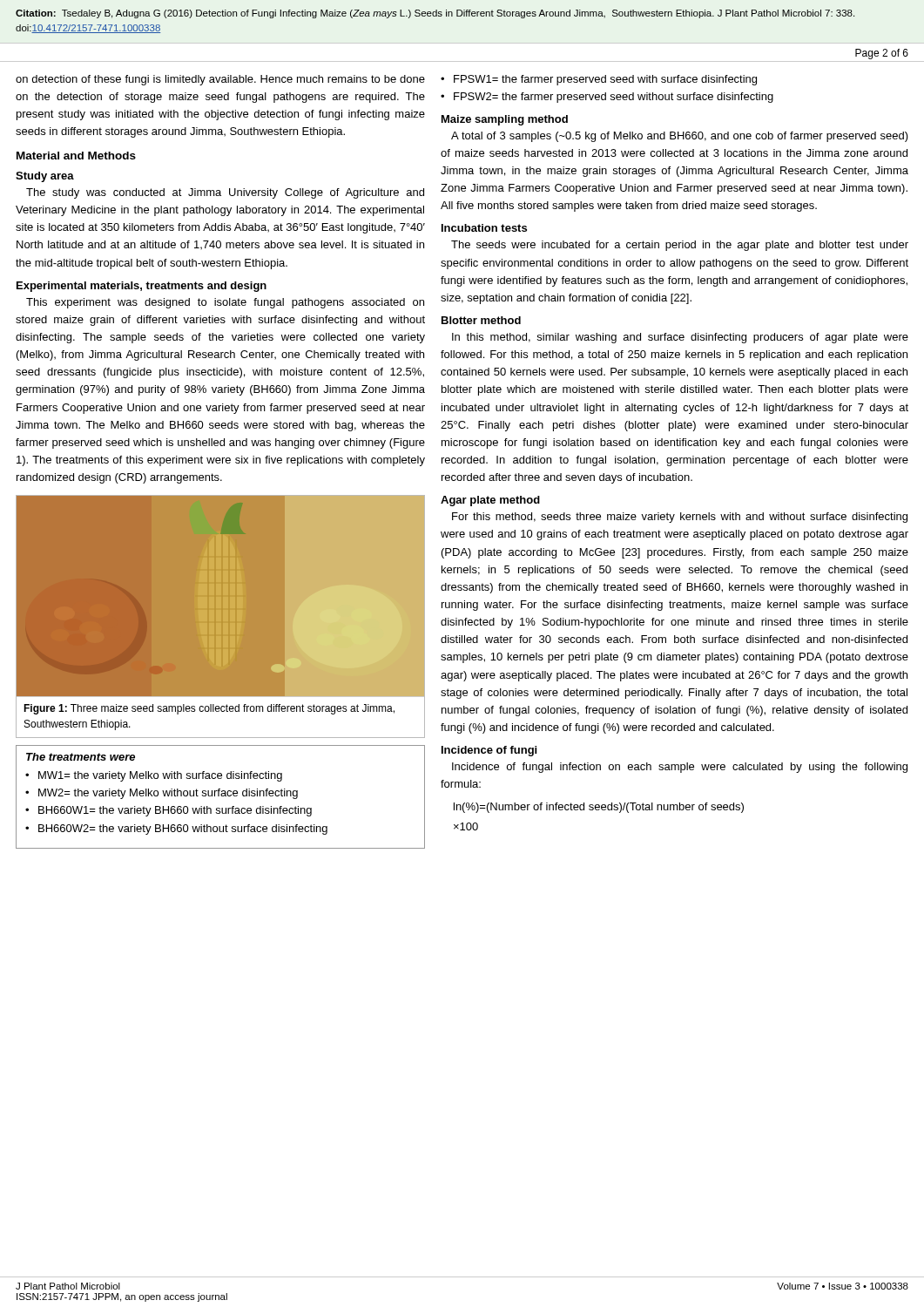Locate the block starting "BH660W1= the variety BH660"
Viewport: 924px width, 1307px height.
pyautogui.click(x=175, y=810)
